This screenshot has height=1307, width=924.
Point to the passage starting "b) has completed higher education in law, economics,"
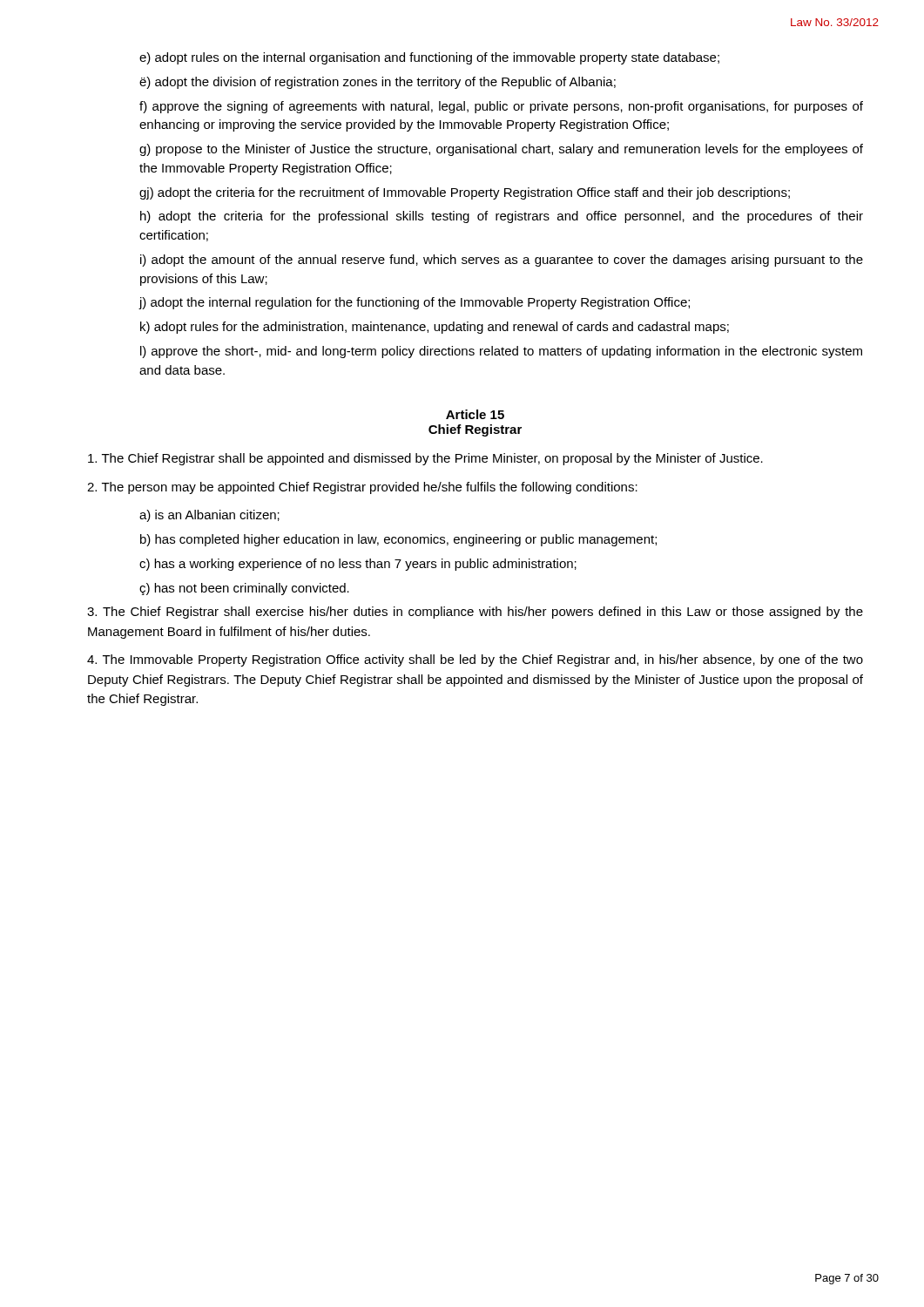(x=399, y=539)
